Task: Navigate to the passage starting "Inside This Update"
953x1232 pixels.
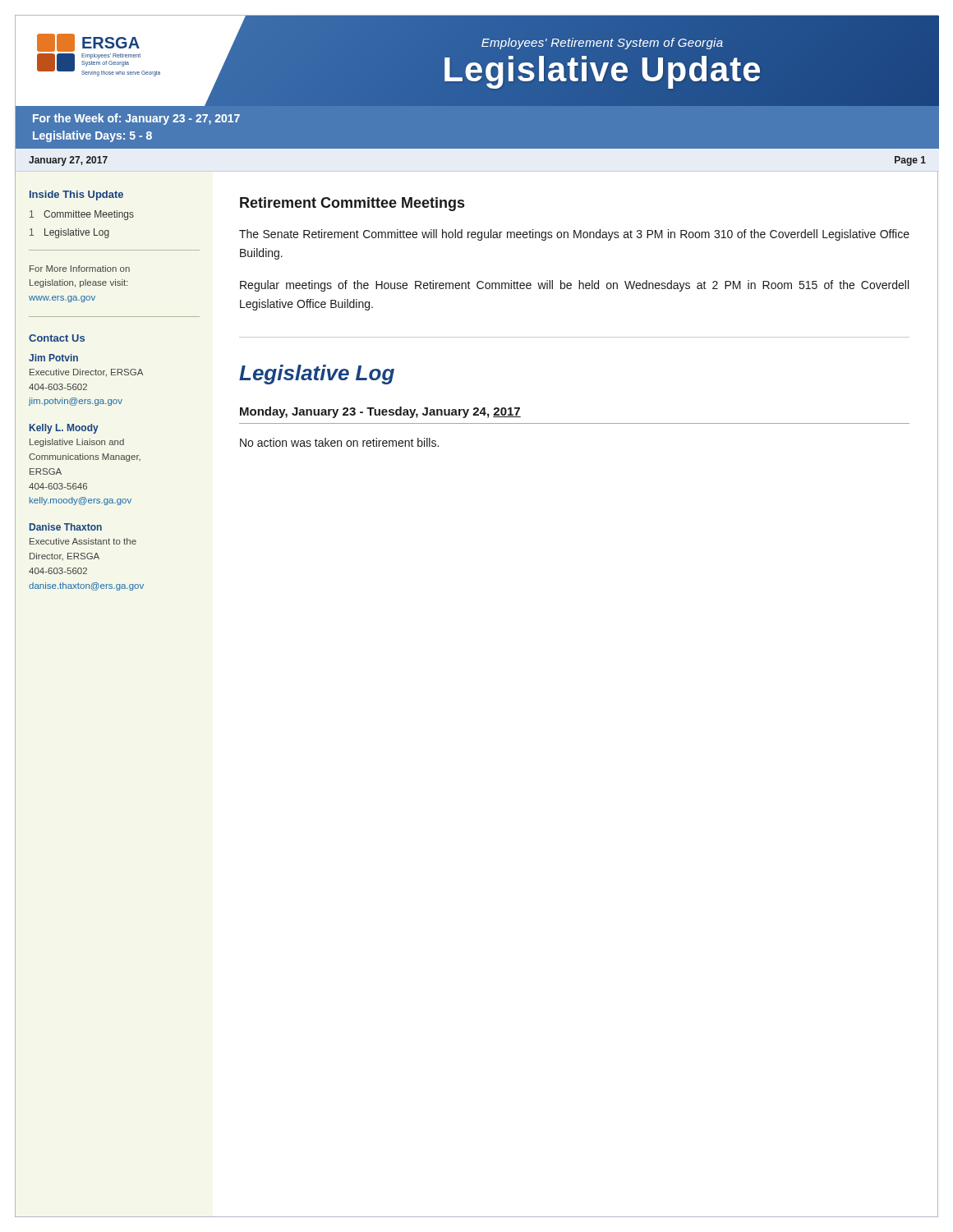Action: (x=76, y=194)
